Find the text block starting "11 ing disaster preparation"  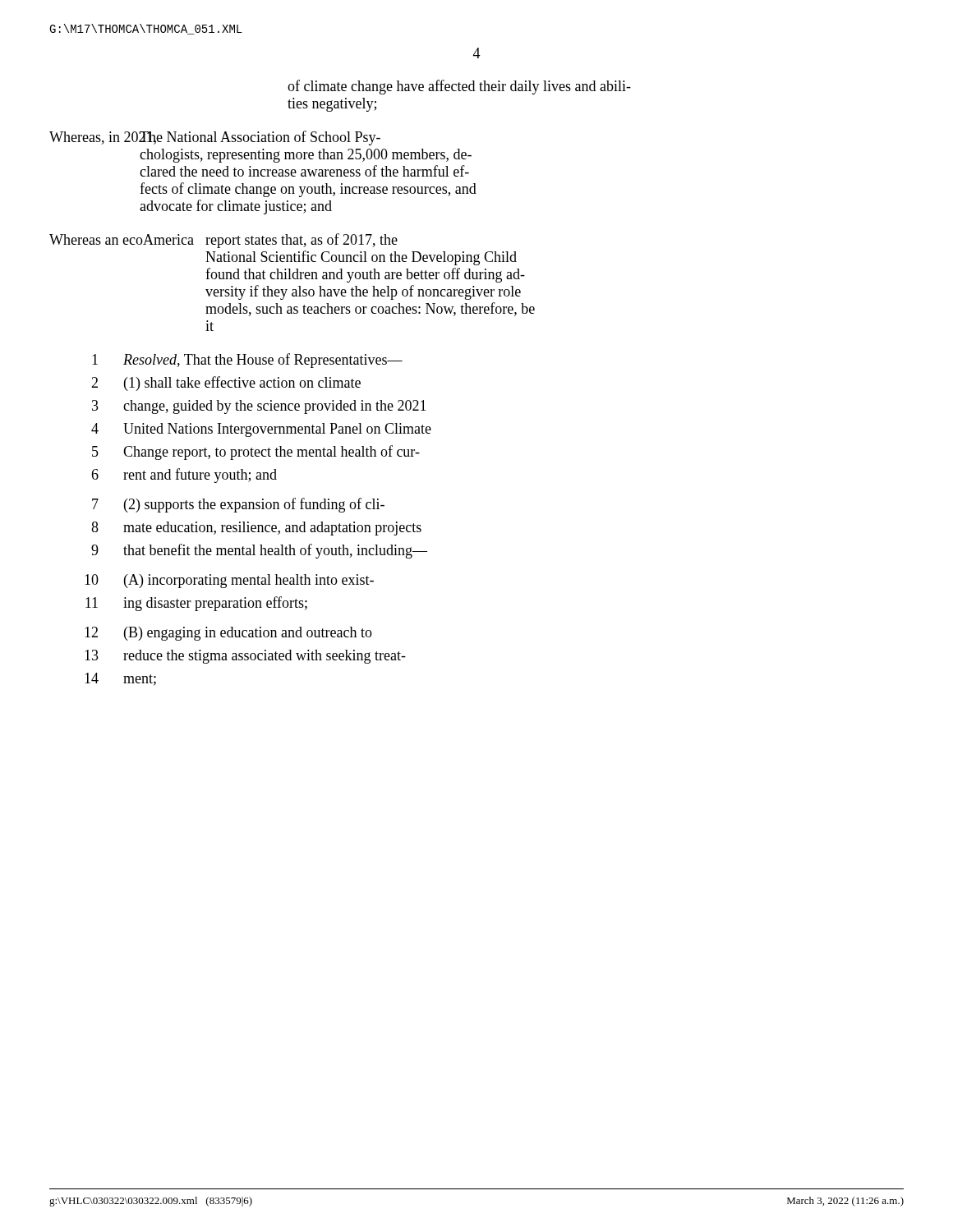pos(196,604)
